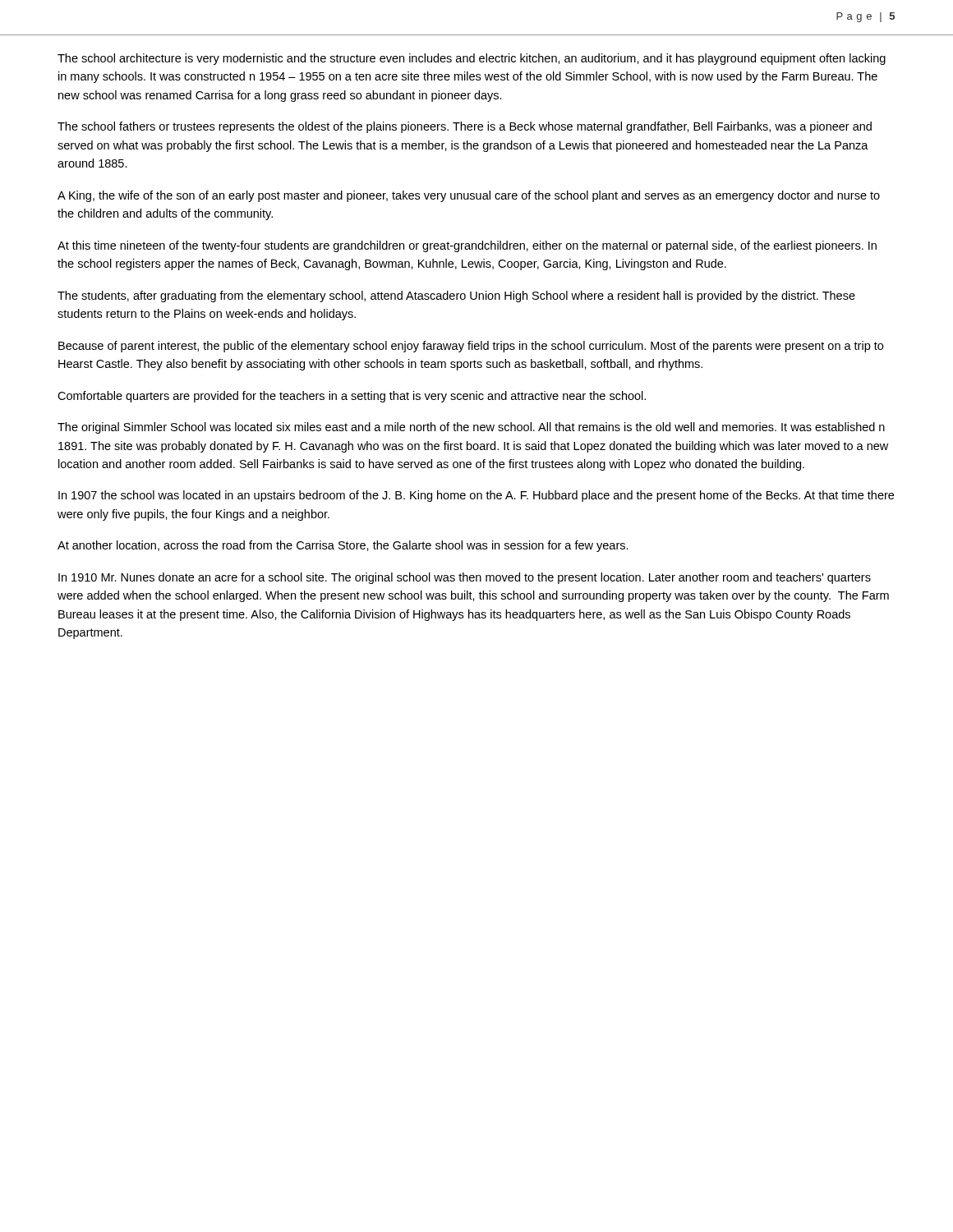This screenshot has height=1232, width=953.
Task: Locate the text block that says "At another location,"
Action: [343, 546]
